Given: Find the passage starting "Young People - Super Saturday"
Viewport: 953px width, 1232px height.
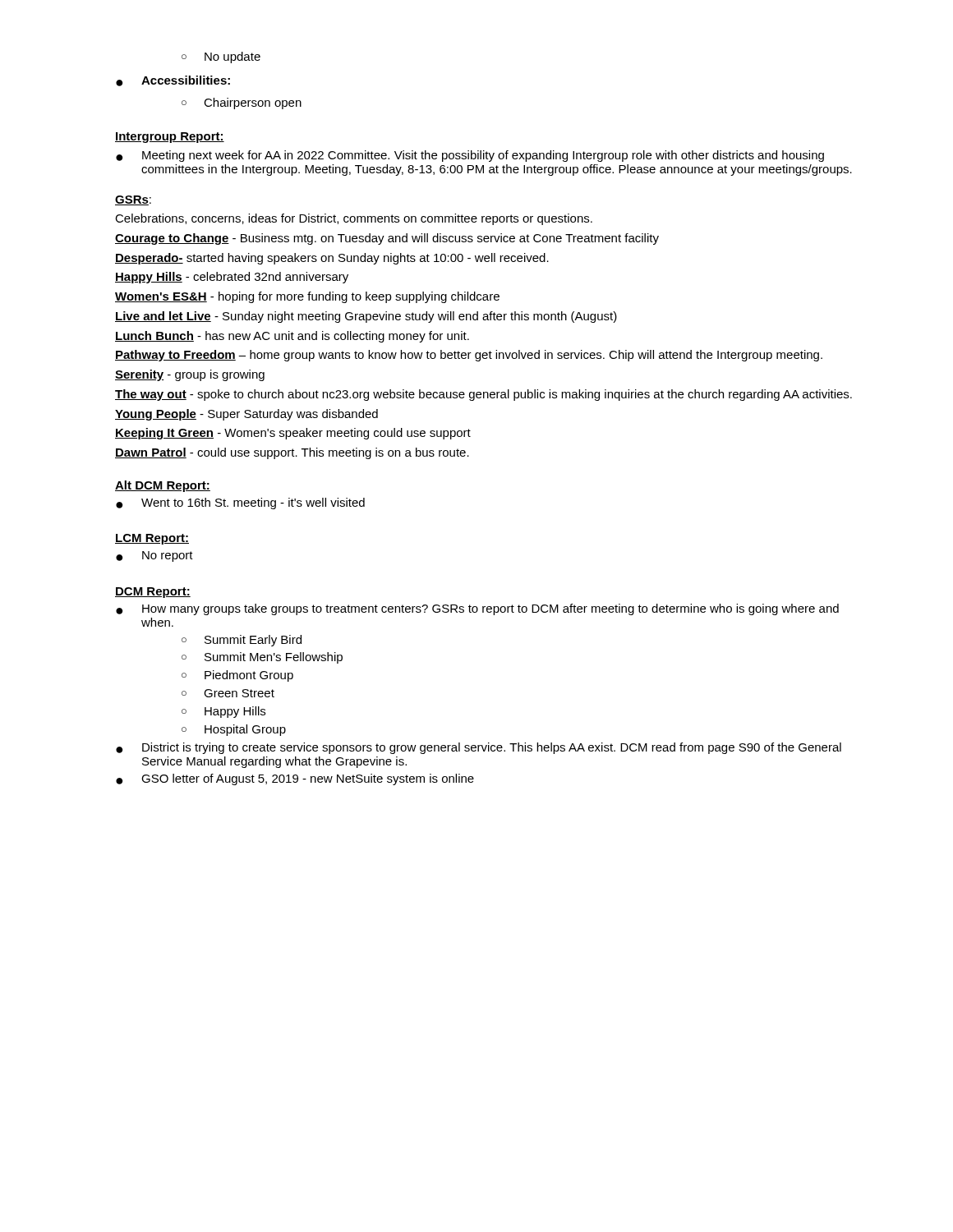Looking at the screenshot, I should point(247,413).
